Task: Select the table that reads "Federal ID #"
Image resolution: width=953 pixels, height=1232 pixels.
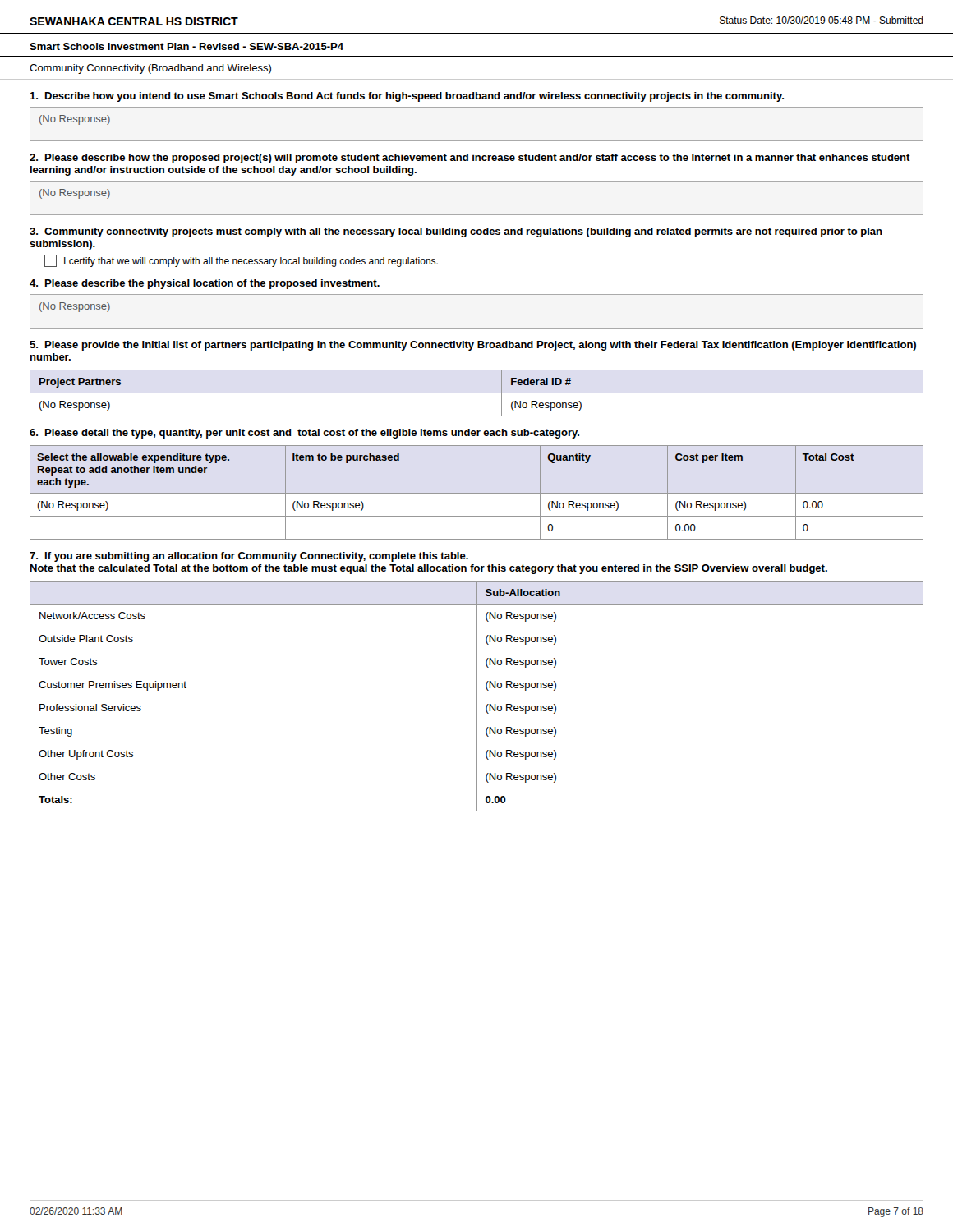Action: point(476,393)
